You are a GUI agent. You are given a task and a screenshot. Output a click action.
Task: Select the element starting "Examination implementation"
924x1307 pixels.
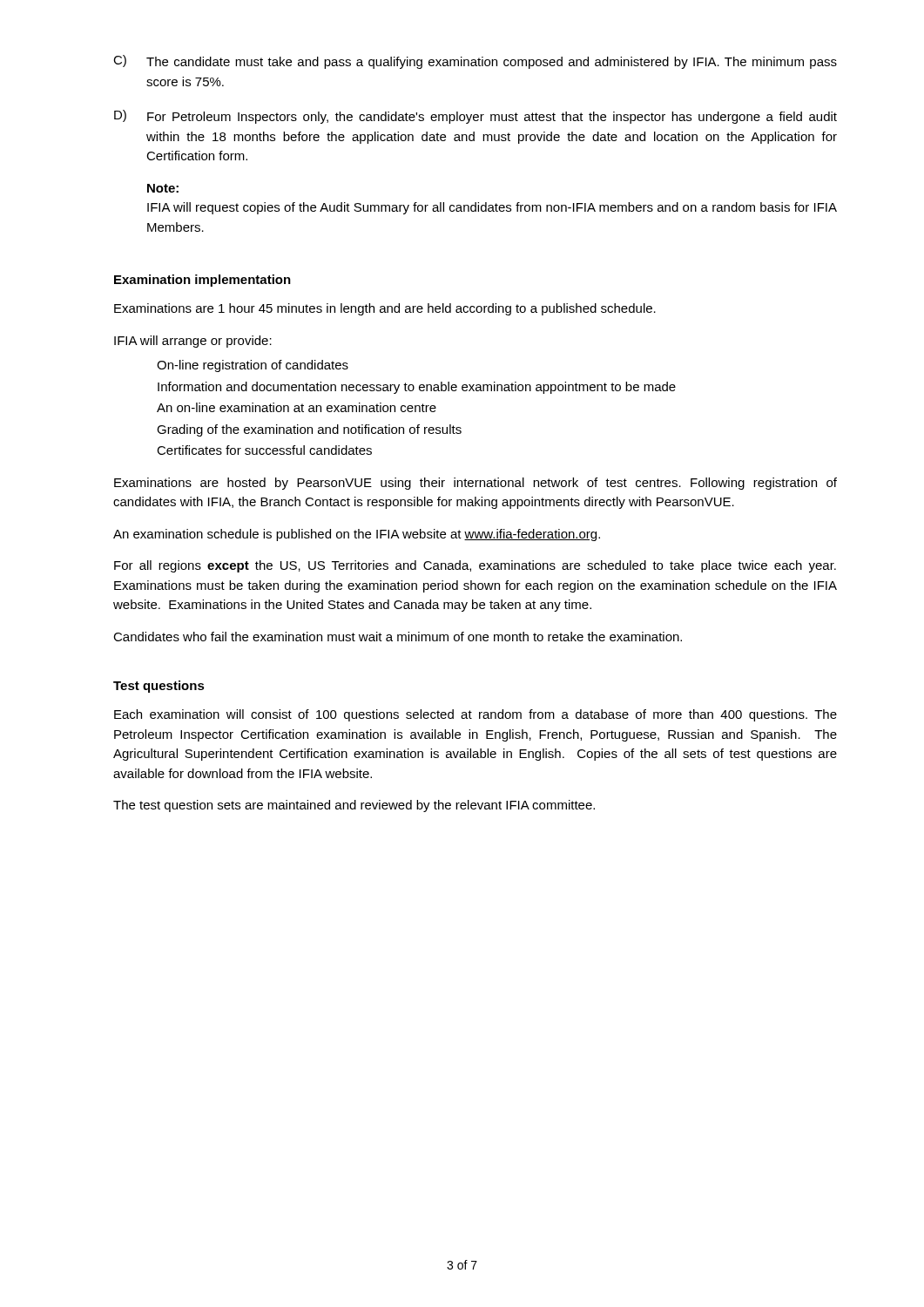[202, 279]
